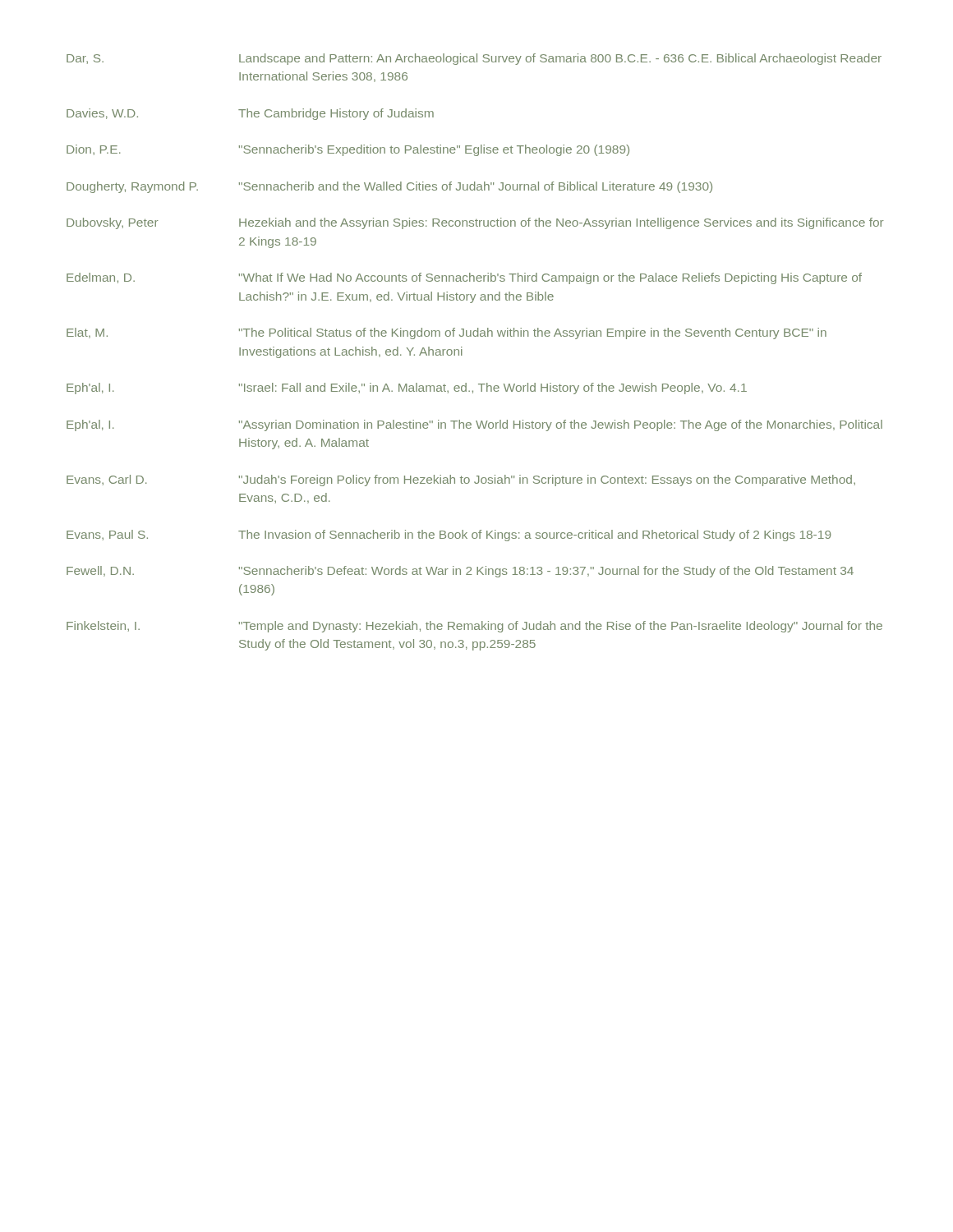Image resolution: width=953 pixels, height=1232 pixels.
Task: Locate the passage starting "Evans, Carl D. "Judah's Foreign Policy"
Action: (x=476, y=489)
